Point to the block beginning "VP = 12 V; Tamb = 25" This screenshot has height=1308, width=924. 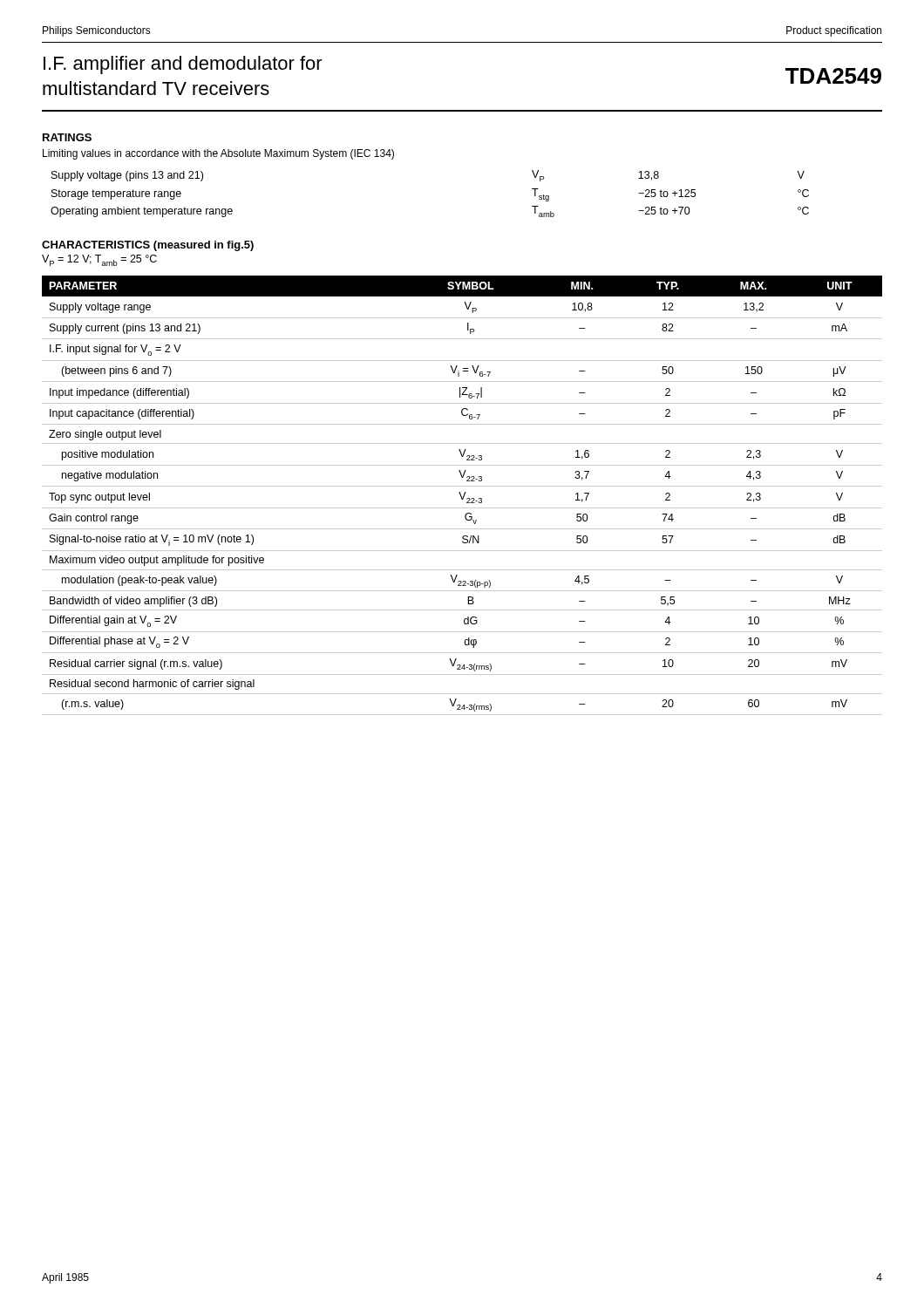pos(100,260)
